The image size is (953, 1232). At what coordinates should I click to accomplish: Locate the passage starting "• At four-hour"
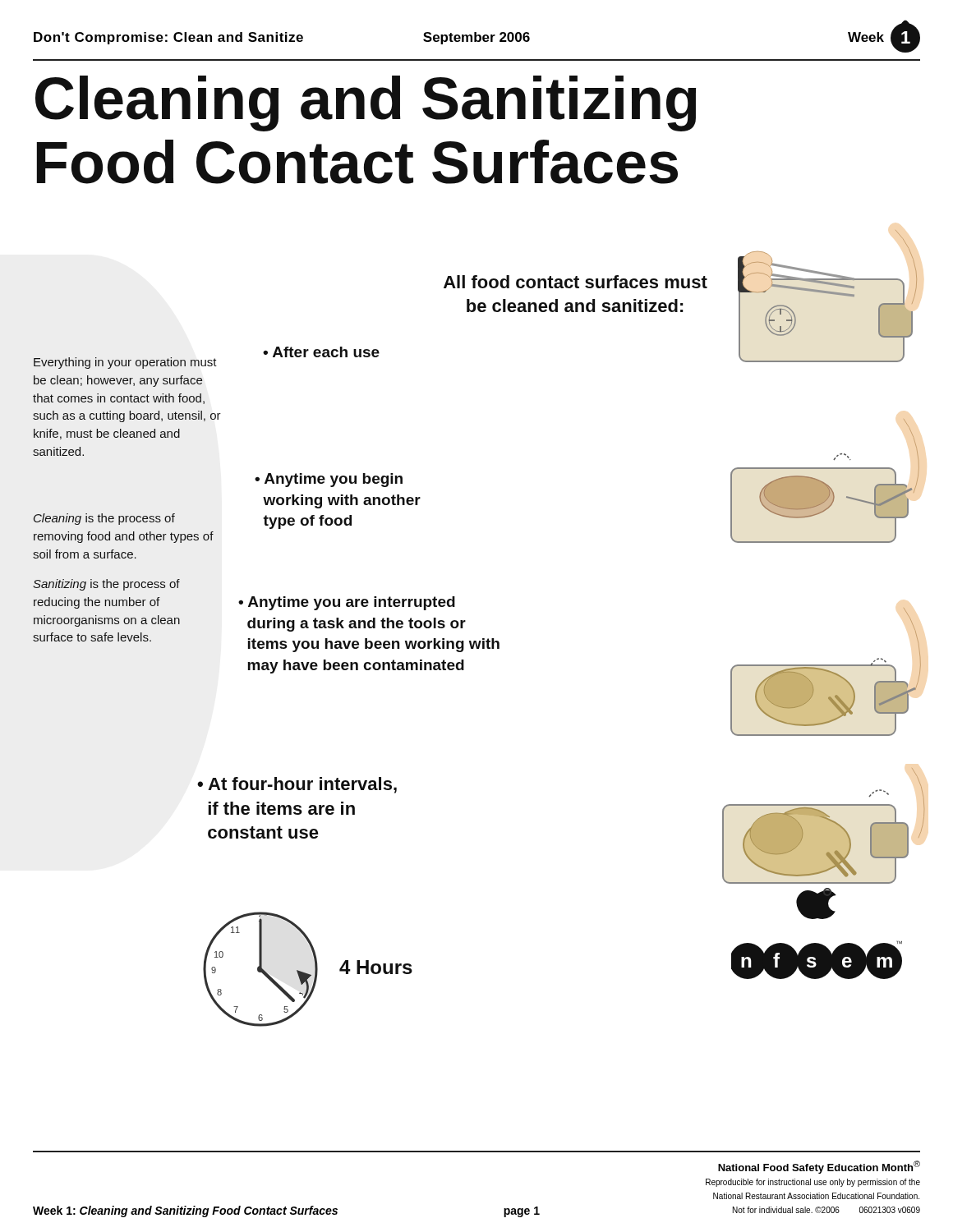(x=297, y=808)
